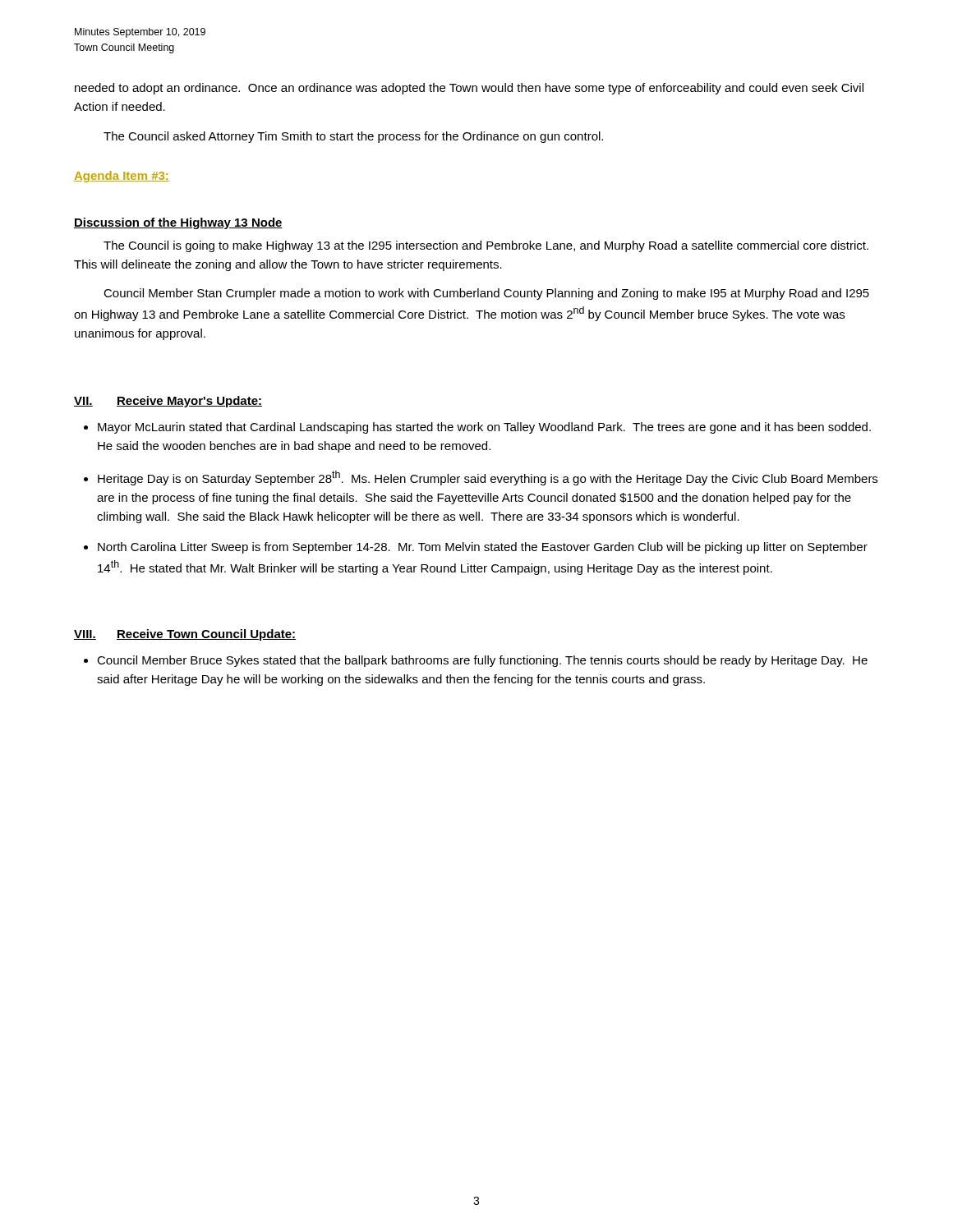
Task: Click where it says "VIII. Receive Town Council Update:"
Action: click(x=185, y=633)
